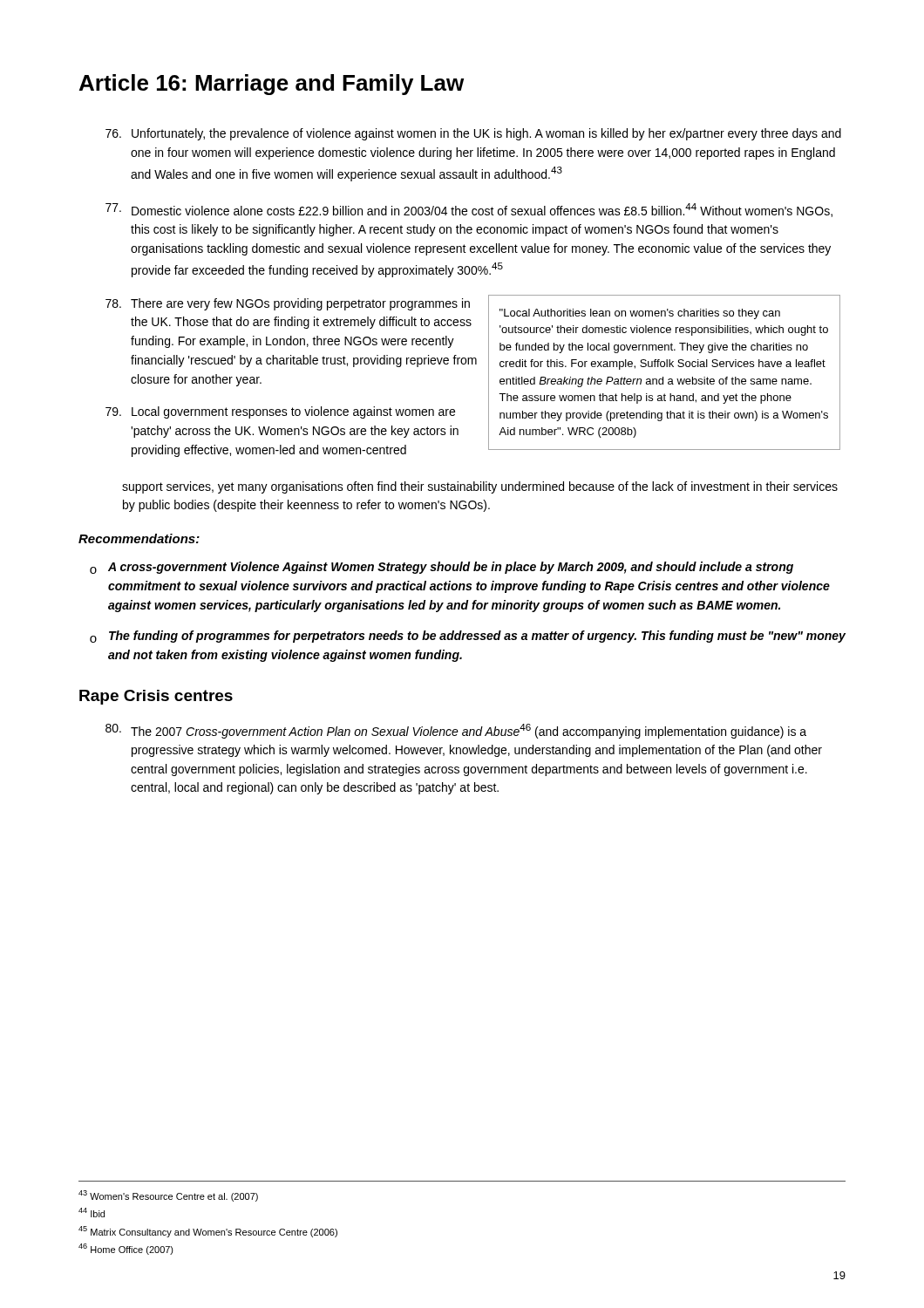Screen dimensions: 1308x924
Task: Locate the passage starting "43 Women's Resource Centre et al. (2007) 44"
Action: 208,1221
